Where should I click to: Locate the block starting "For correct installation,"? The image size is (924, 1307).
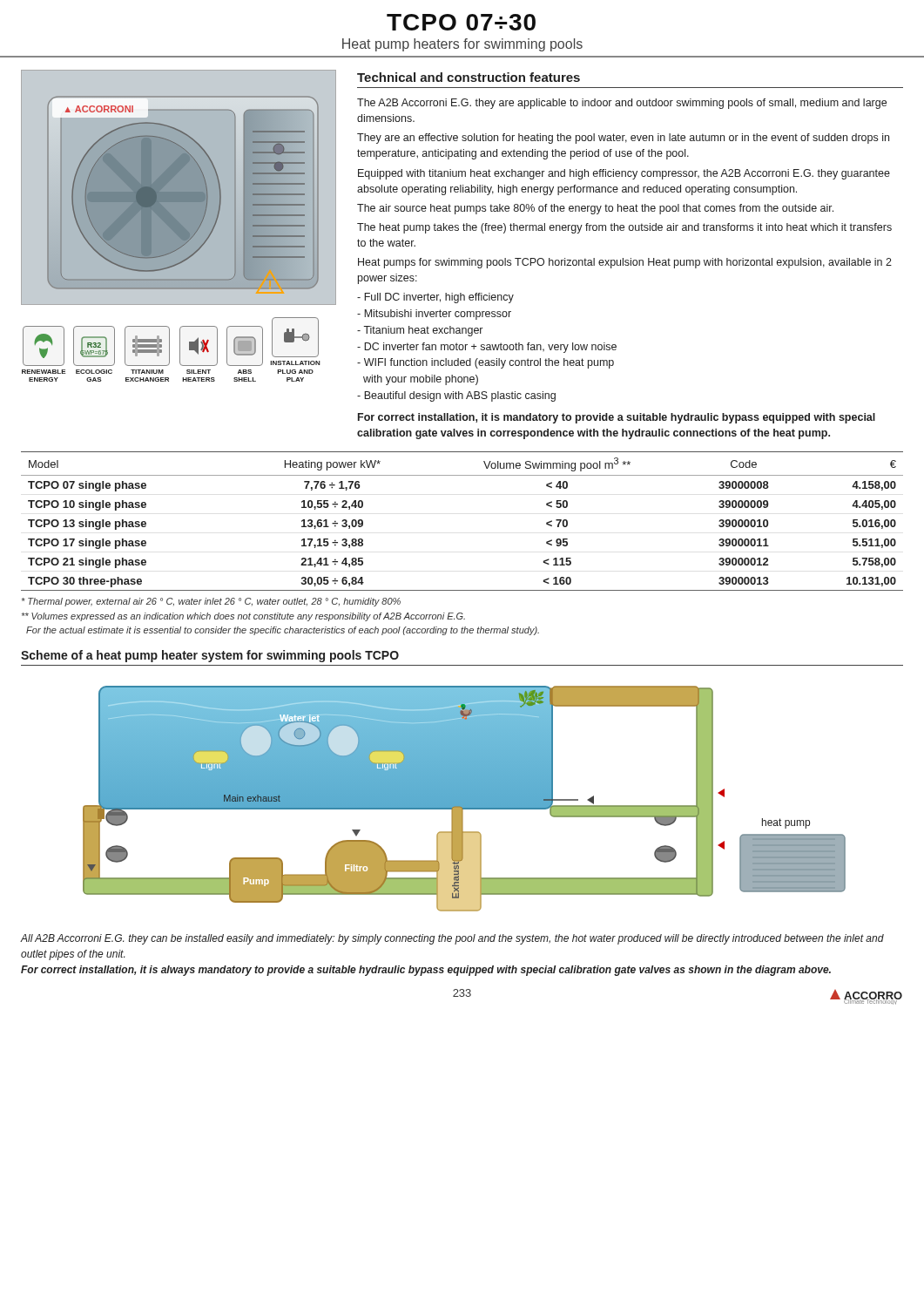point(616,425)
